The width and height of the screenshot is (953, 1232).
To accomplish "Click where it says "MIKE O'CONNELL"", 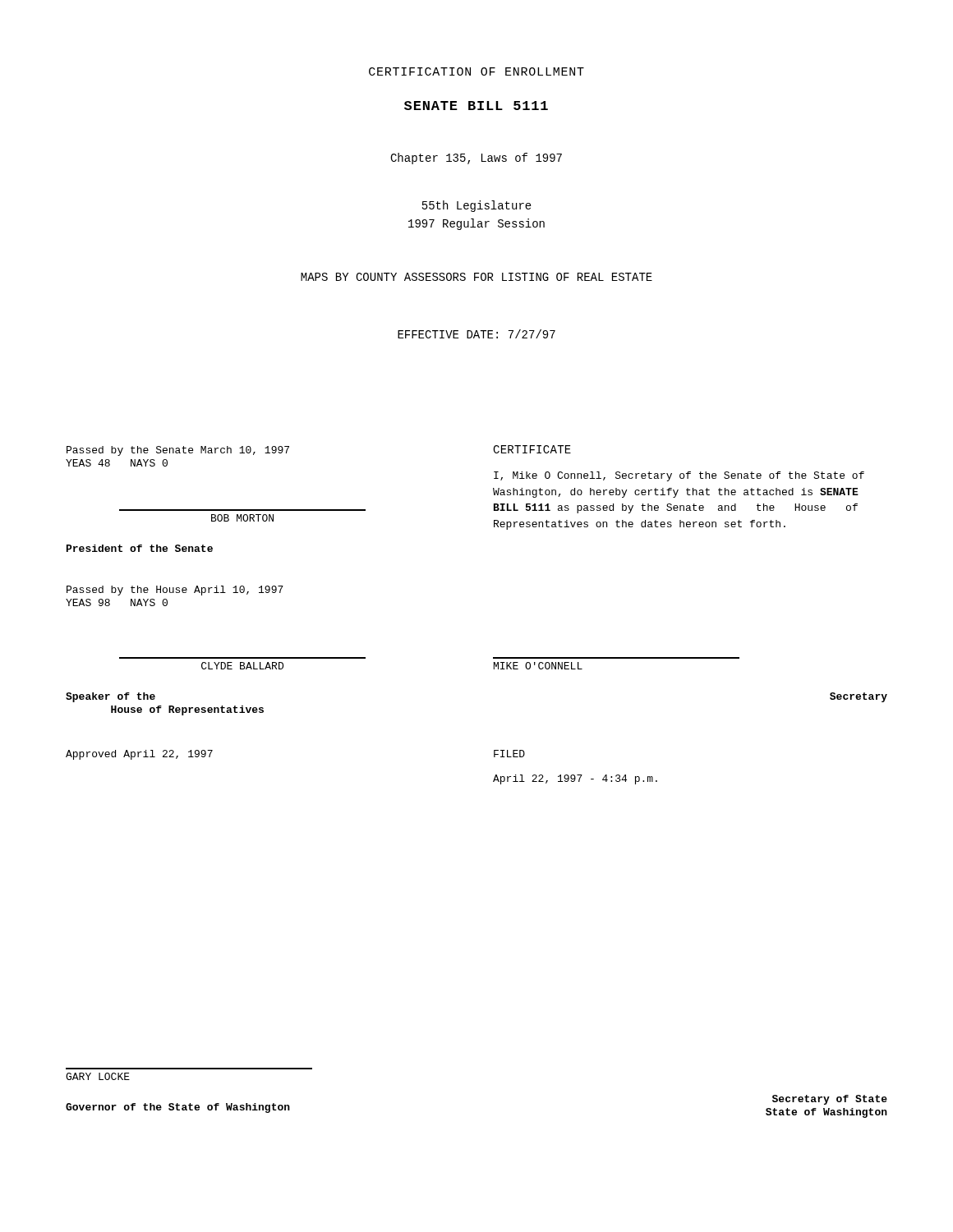I will 690,665.
